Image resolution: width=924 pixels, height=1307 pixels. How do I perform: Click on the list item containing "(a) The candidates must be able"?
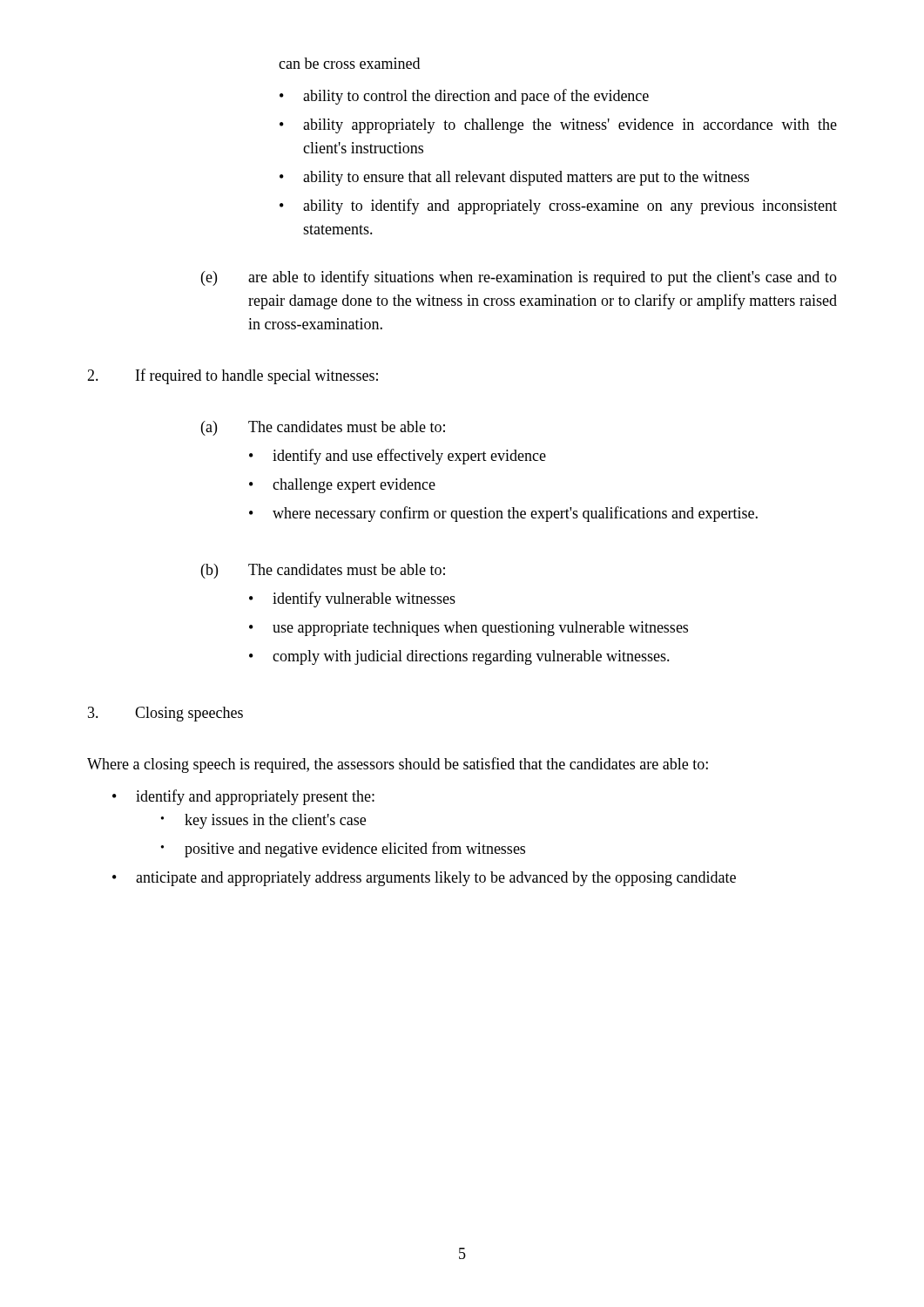coord(323,428)
